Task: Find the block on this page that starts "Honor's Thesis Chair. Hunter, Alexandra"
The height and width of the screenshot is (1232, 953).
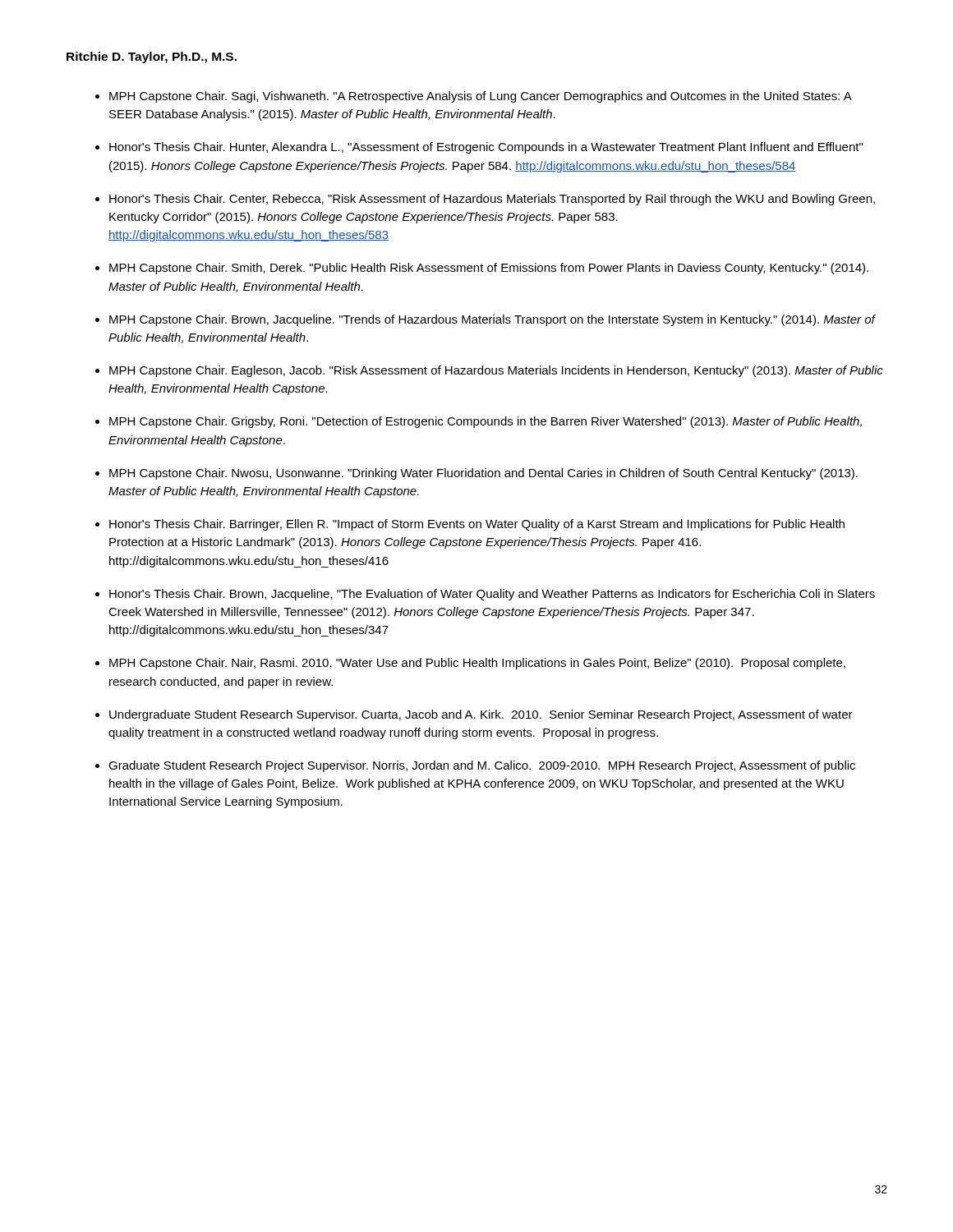Action: [x=486, y=156]
